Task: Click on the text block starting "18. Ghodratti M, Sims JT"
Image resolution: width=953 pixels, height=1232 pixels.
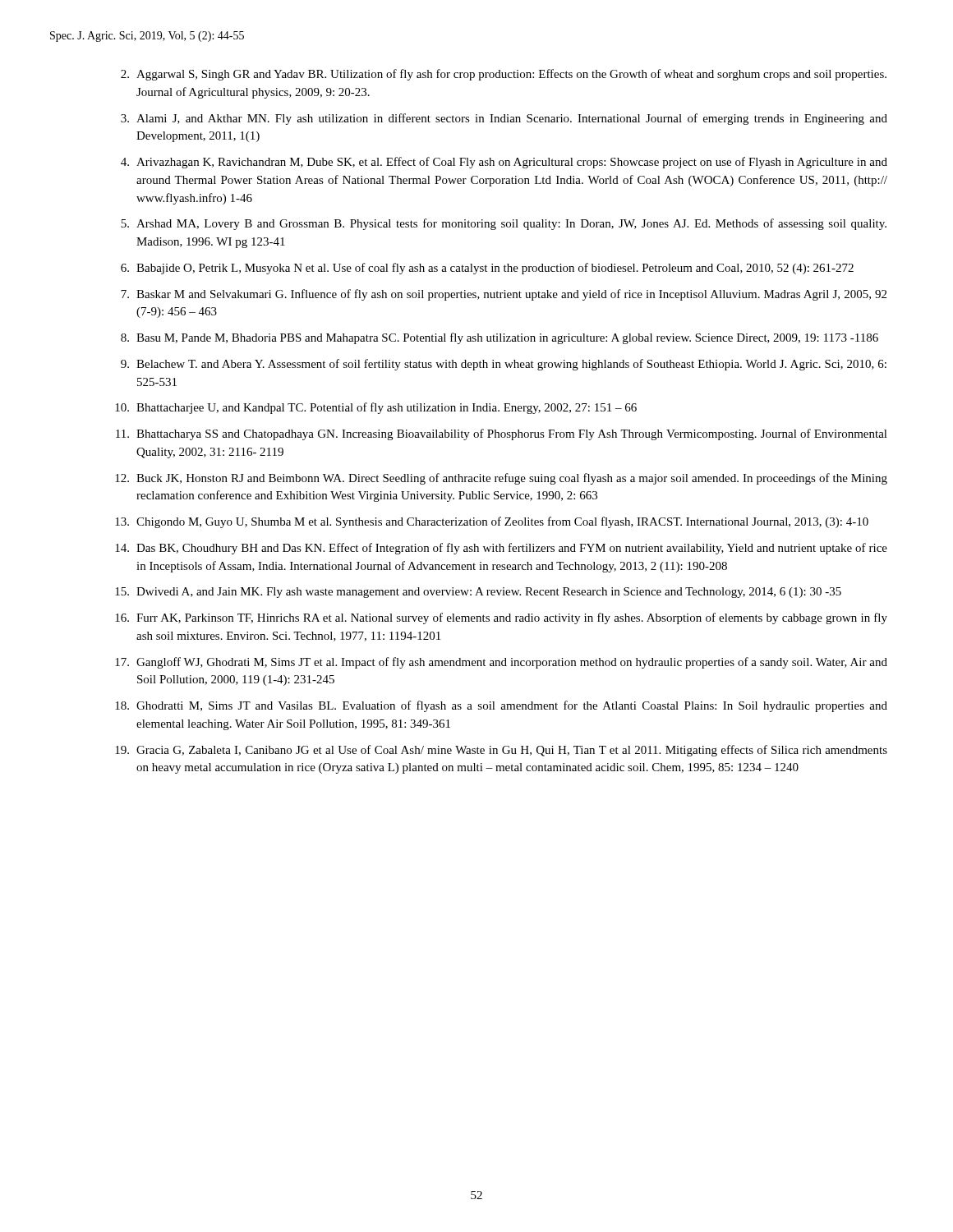Action: 493,715
